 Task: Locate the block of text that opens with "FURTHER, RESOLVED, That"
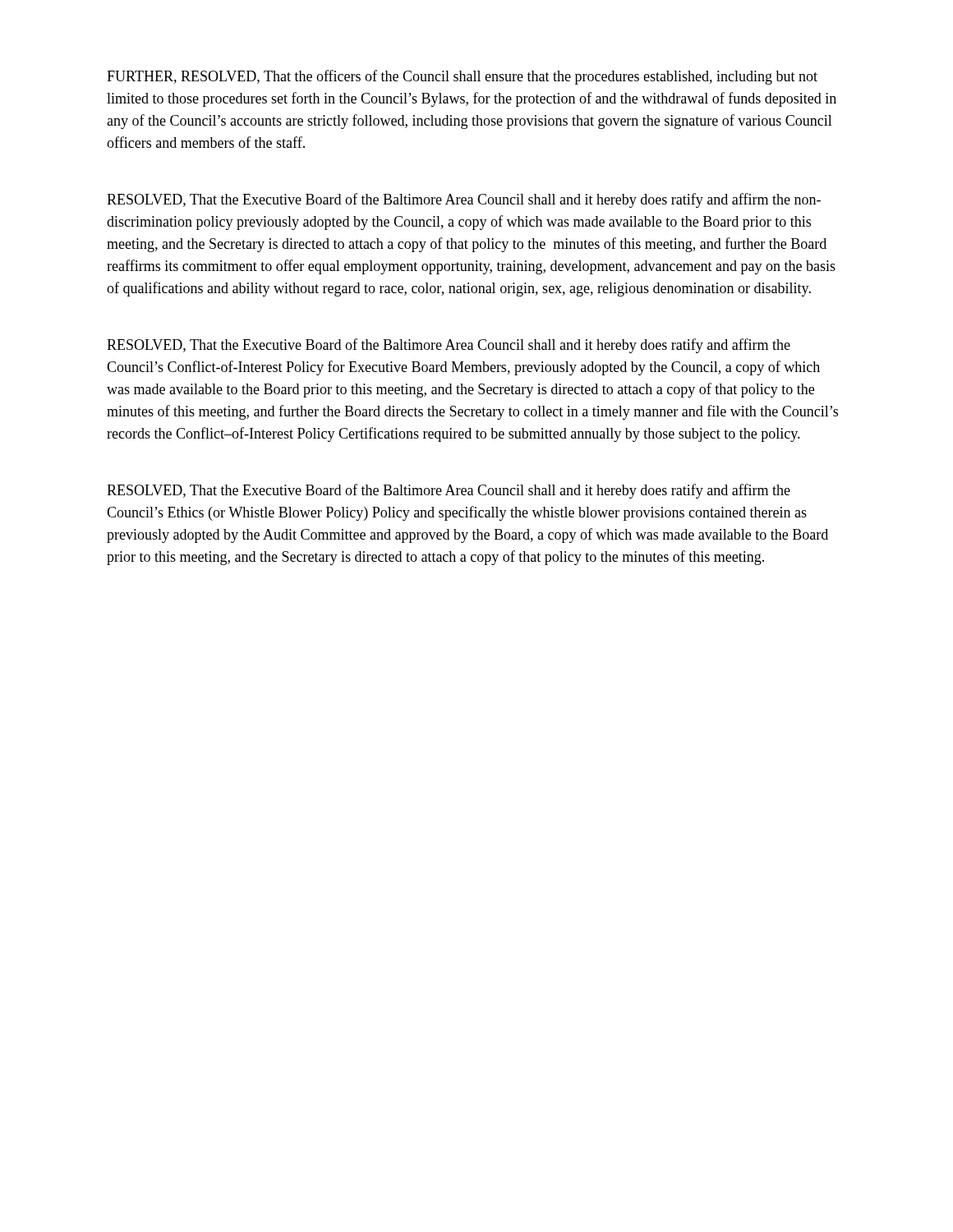(472, 110)
